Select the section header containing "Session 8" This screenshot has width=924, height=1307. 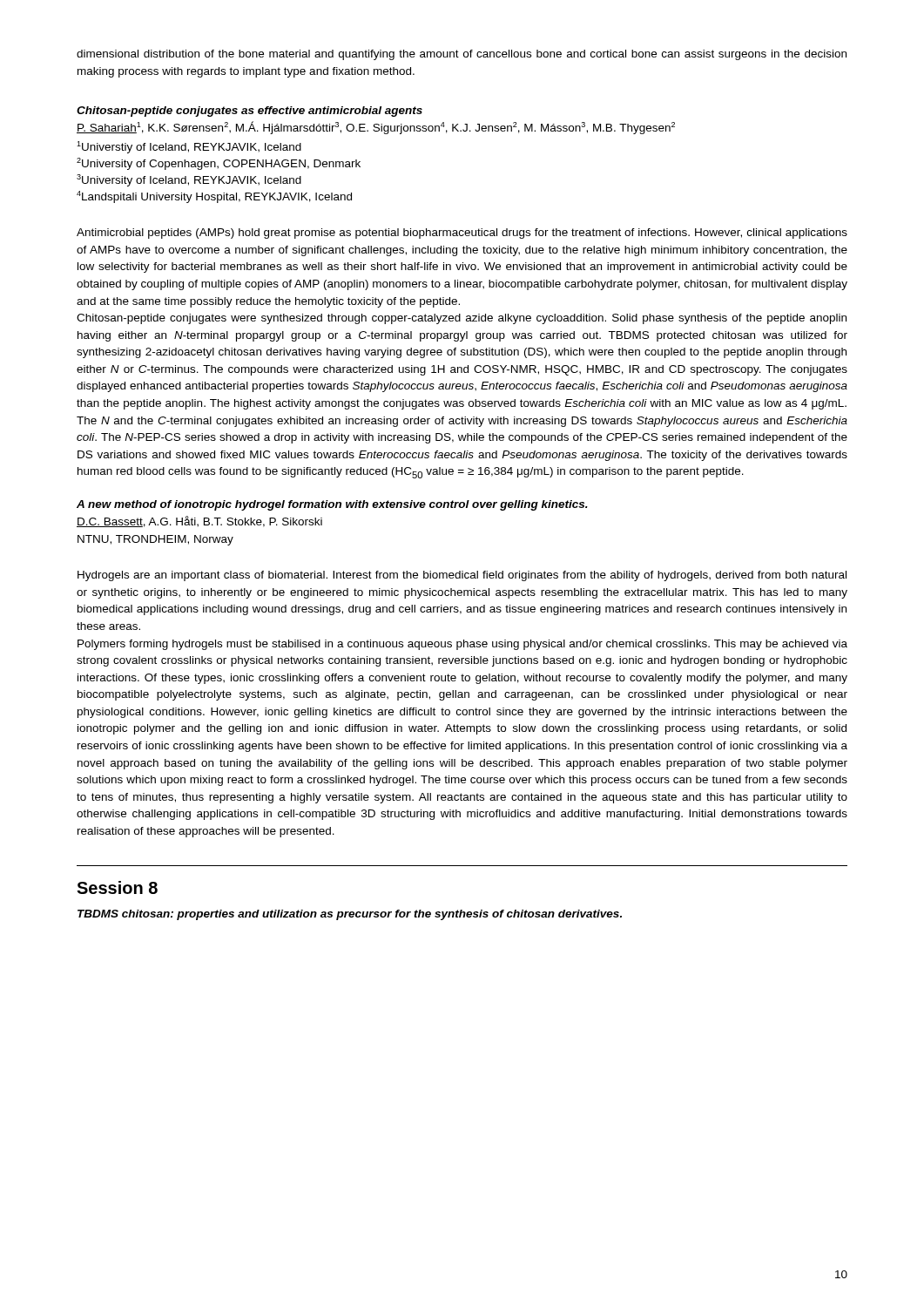pyautogui.click(x=117, y=888)
